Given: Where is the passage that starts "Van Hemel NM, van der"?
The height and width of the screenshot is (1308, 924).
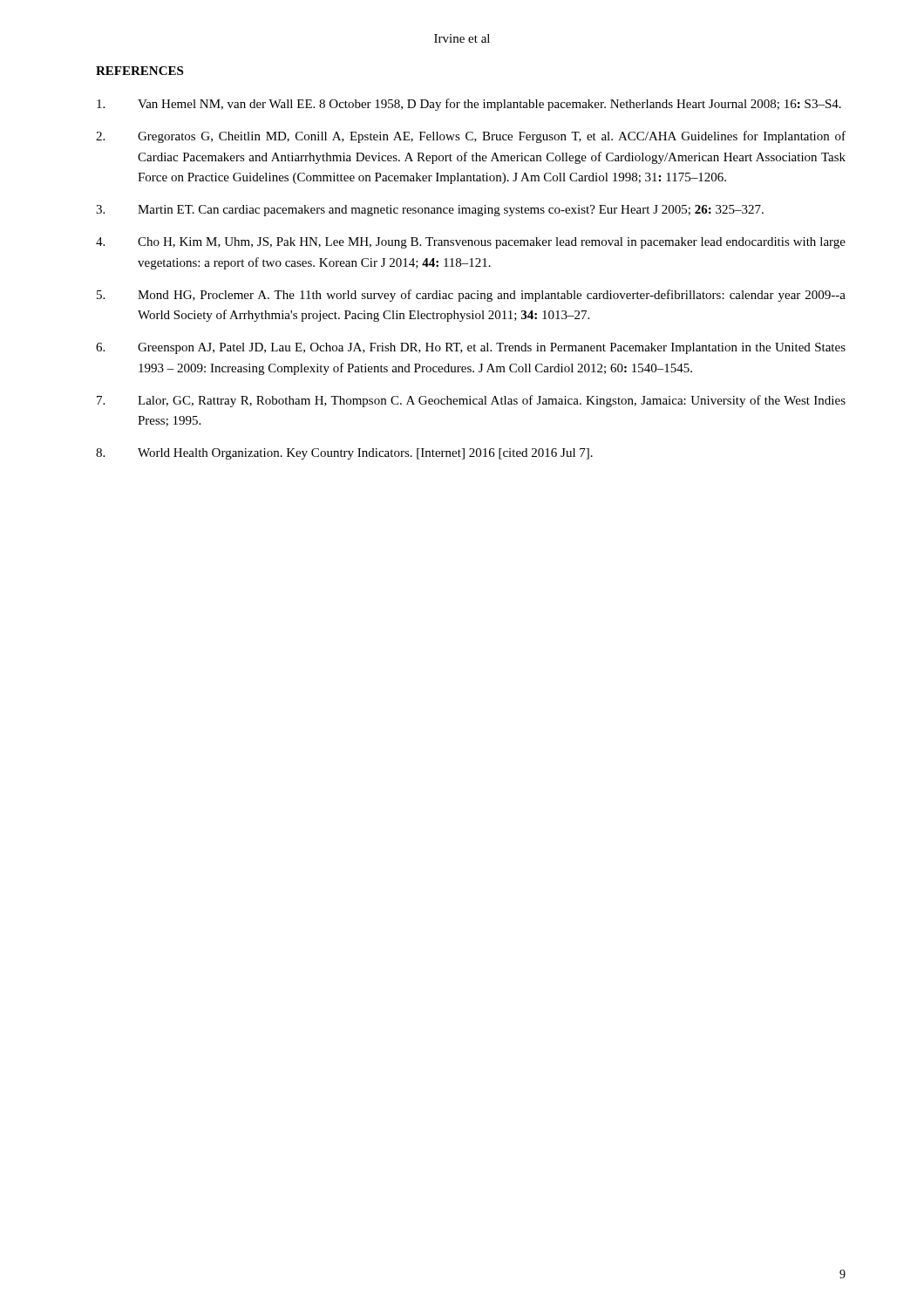Looking at the screenshot, I should click(471, 104).
